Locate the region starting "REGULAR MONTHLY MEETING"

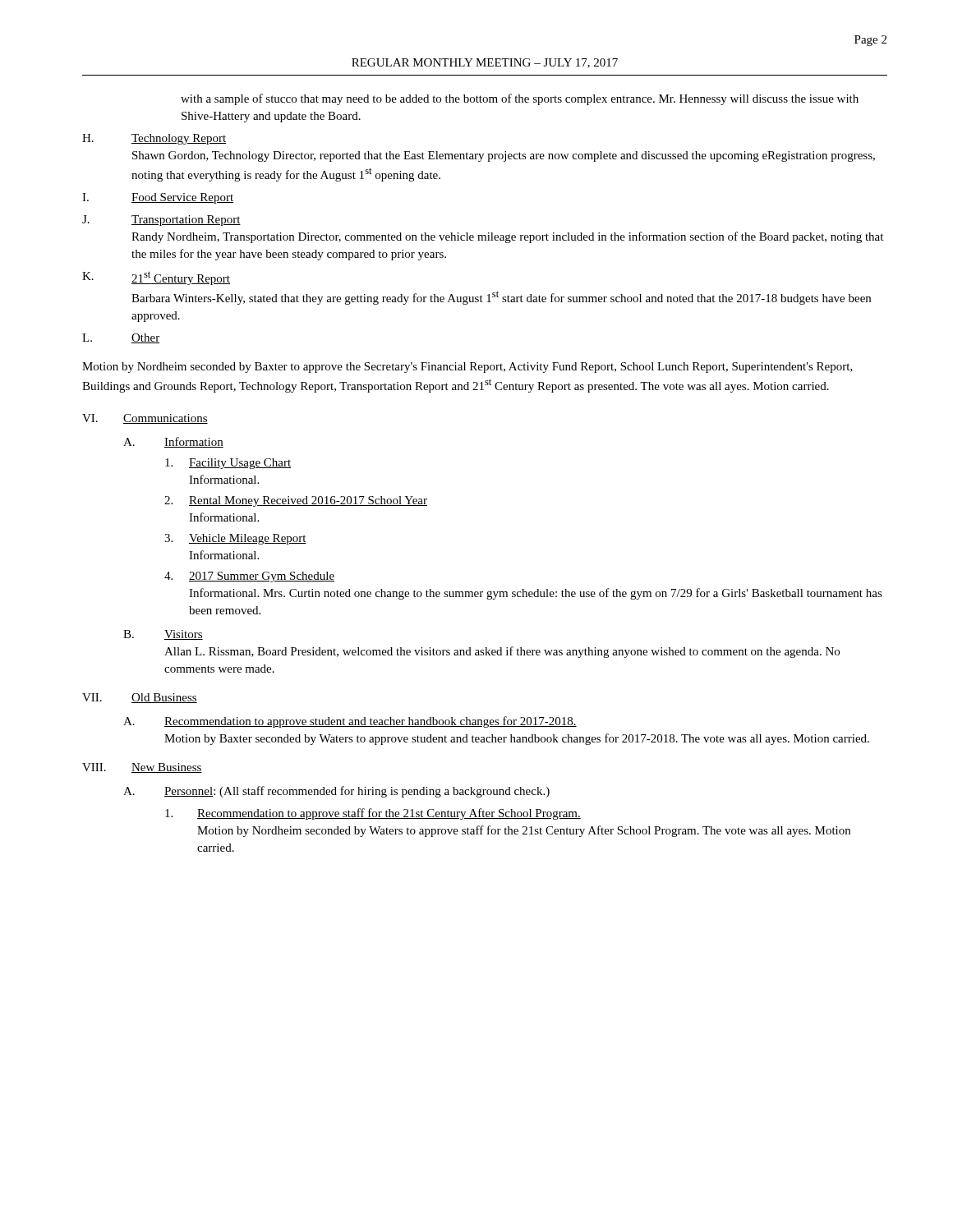[x=485, y=62]
